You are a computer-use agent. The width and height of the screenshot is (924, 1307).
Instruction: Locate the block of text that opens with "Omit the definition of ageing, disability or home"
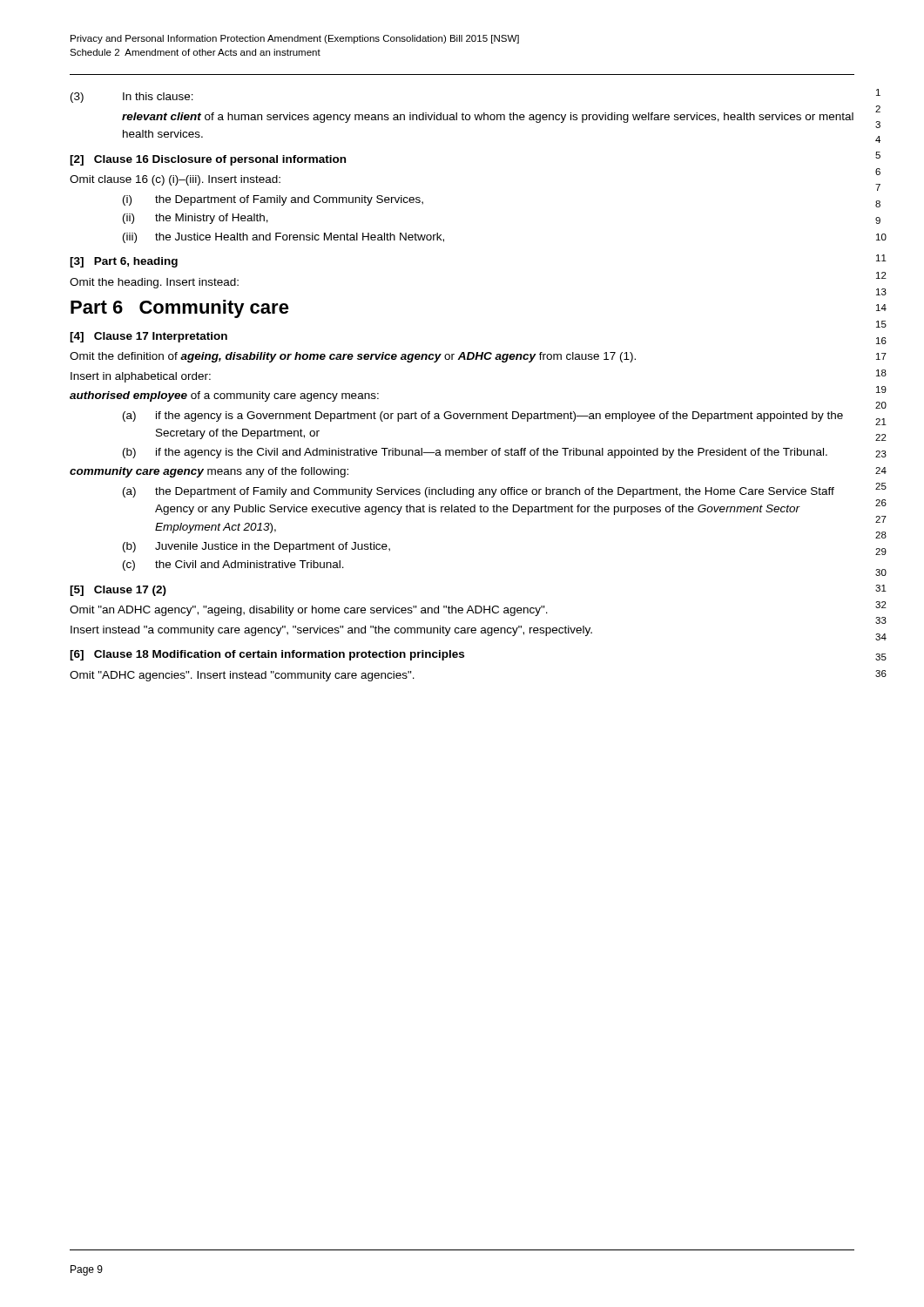pyautogui.click(x=462, y=461)
